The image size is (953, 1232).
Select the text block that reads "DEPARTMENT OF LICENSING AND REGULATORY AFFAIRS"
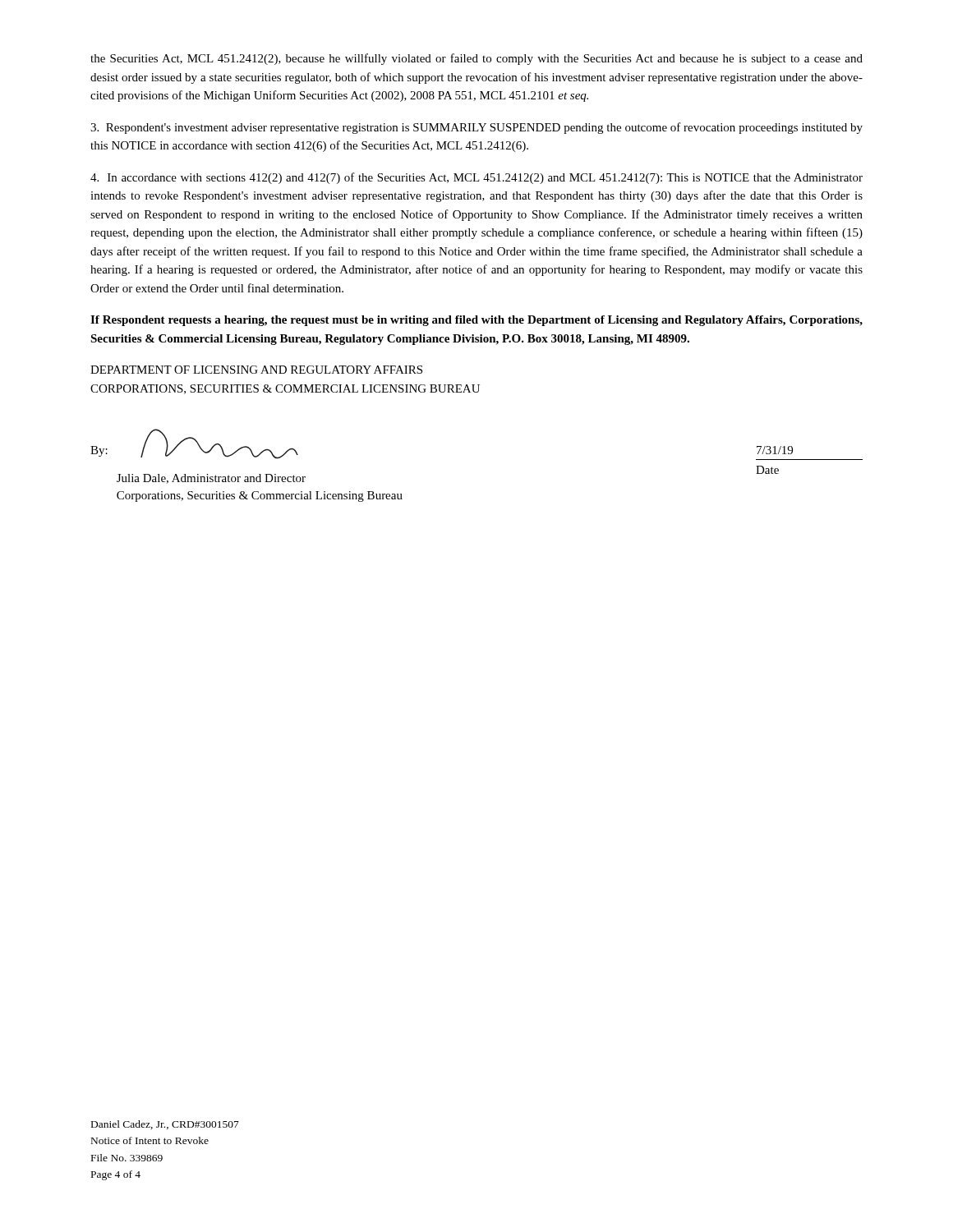point(285,379)
